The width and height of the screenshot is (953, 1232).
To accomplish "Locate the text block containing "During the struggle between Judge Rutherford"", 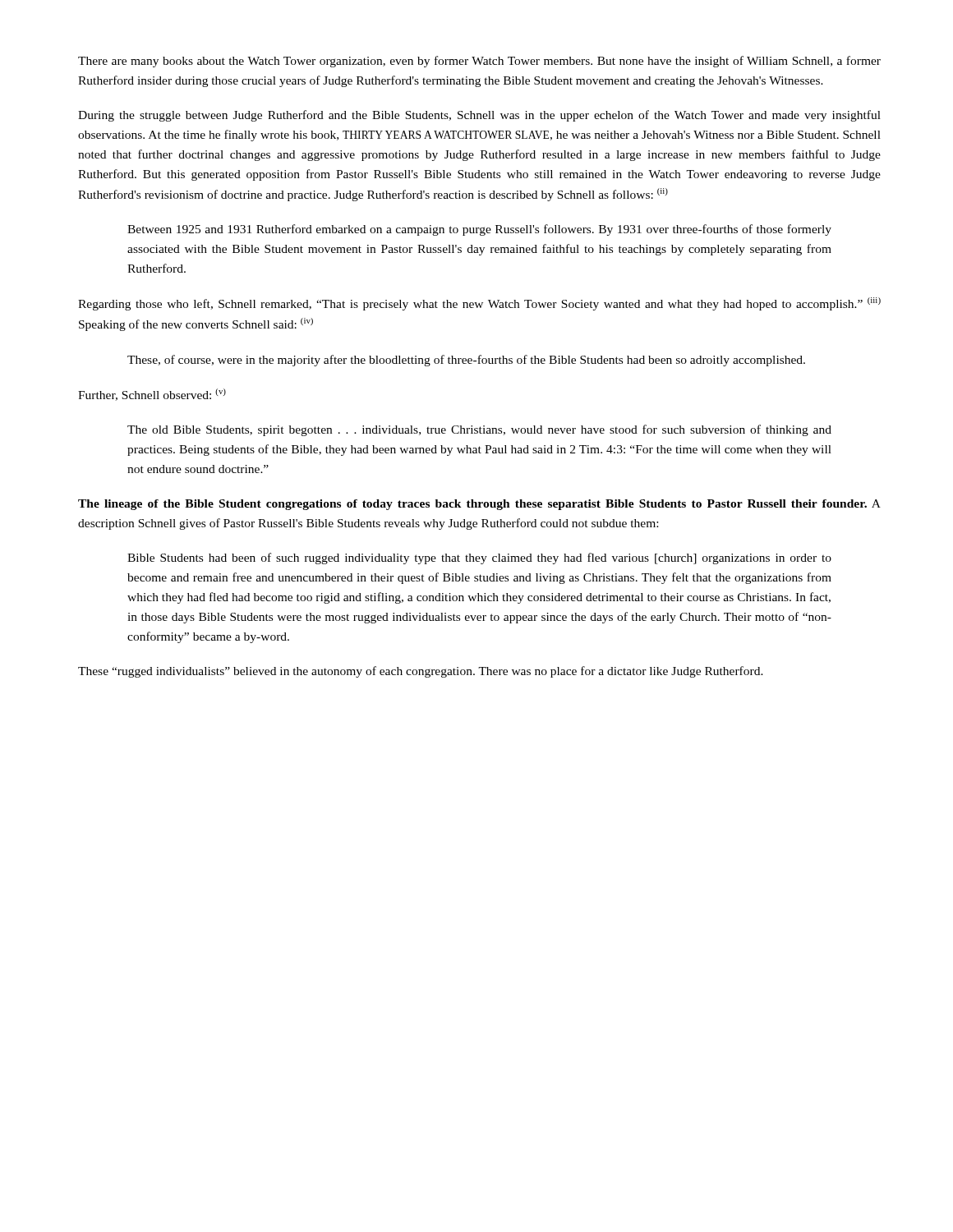I will tap(479, 155).
